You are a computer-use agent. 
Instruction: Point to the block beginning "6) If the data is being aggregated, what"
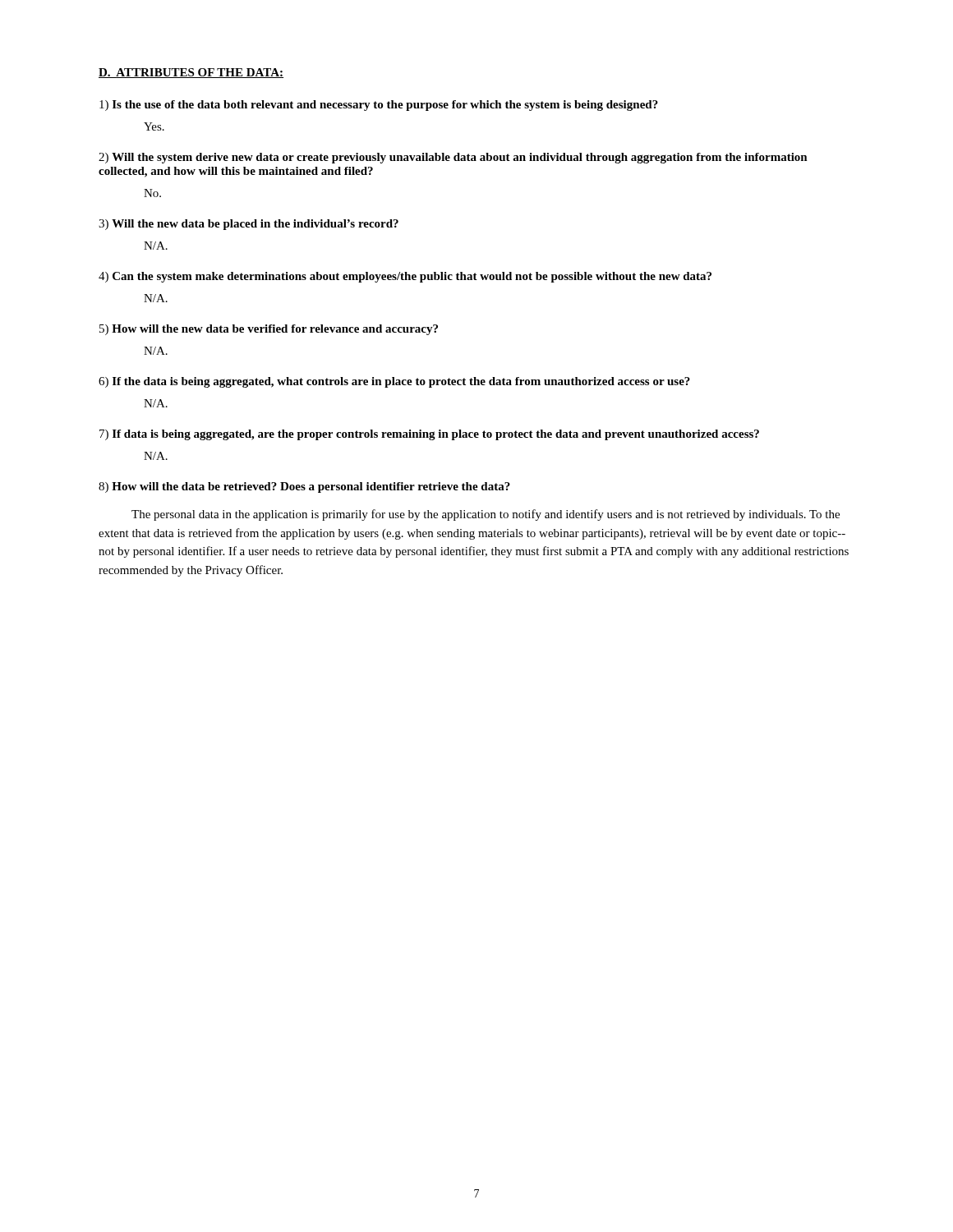(x=476, y=393)
